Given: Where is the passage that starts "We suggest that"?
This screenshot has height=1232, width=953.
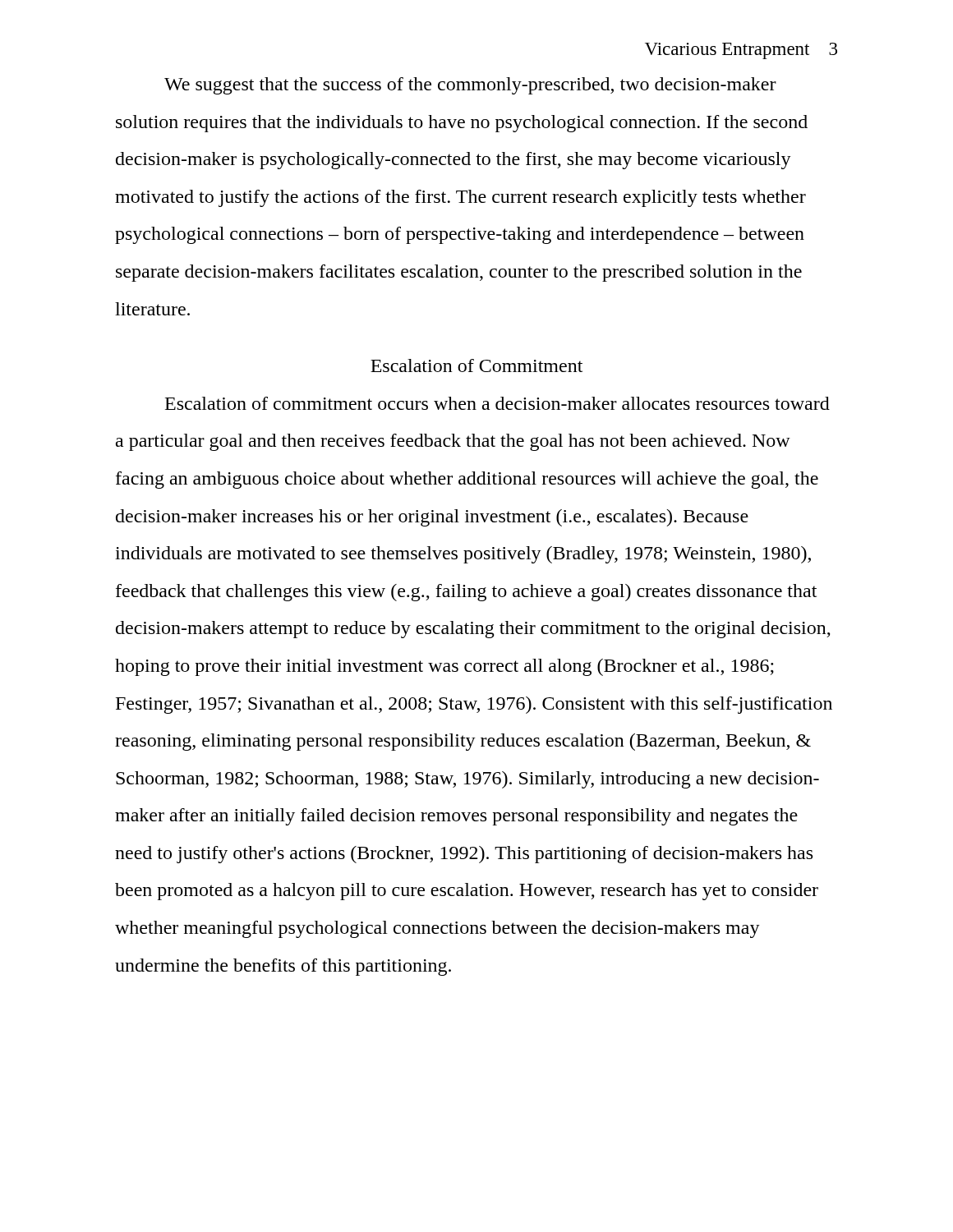Looking at the screenshot, I should click(476, 197).
